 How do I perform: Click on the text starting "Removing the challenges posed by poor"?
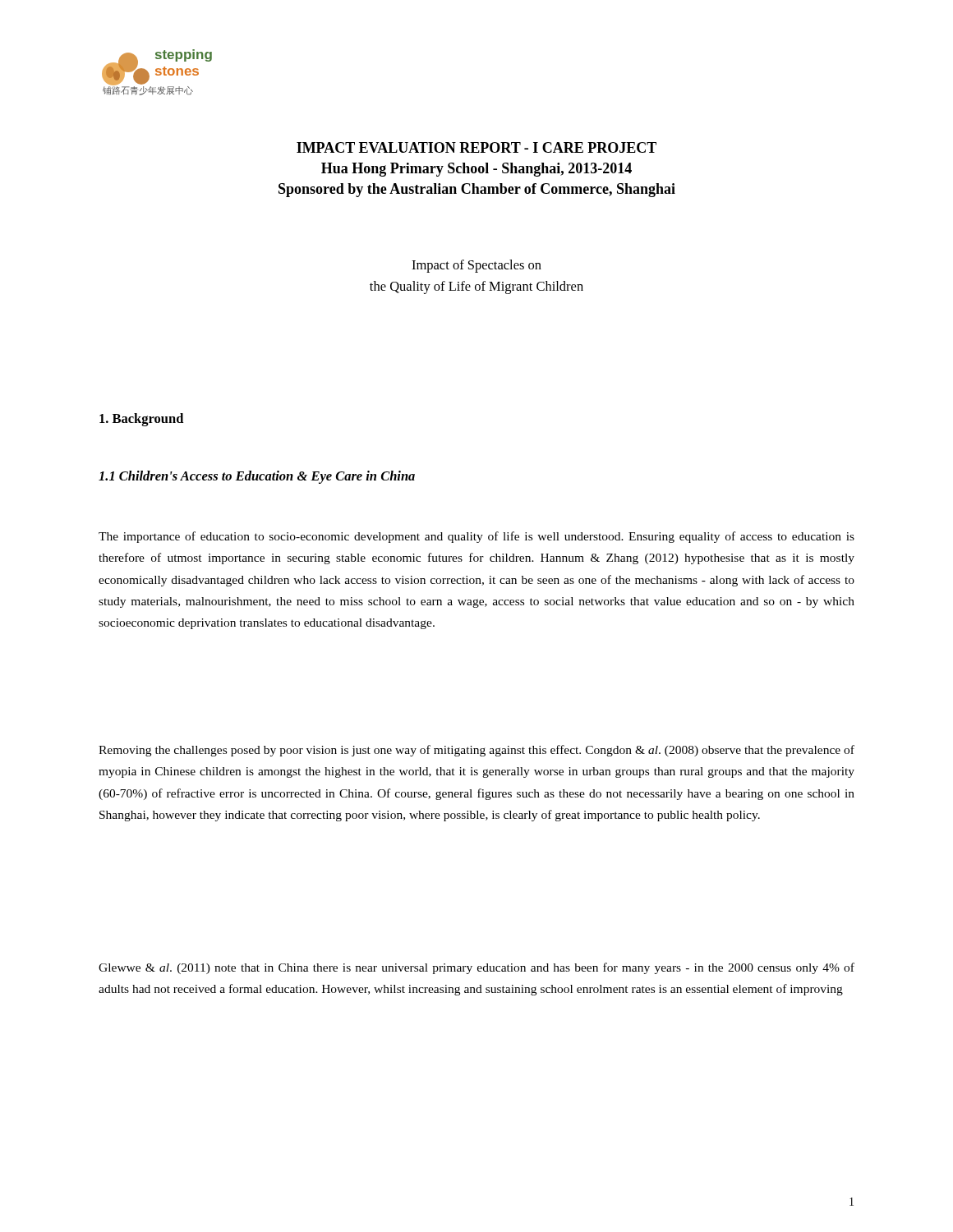[476, 782]
